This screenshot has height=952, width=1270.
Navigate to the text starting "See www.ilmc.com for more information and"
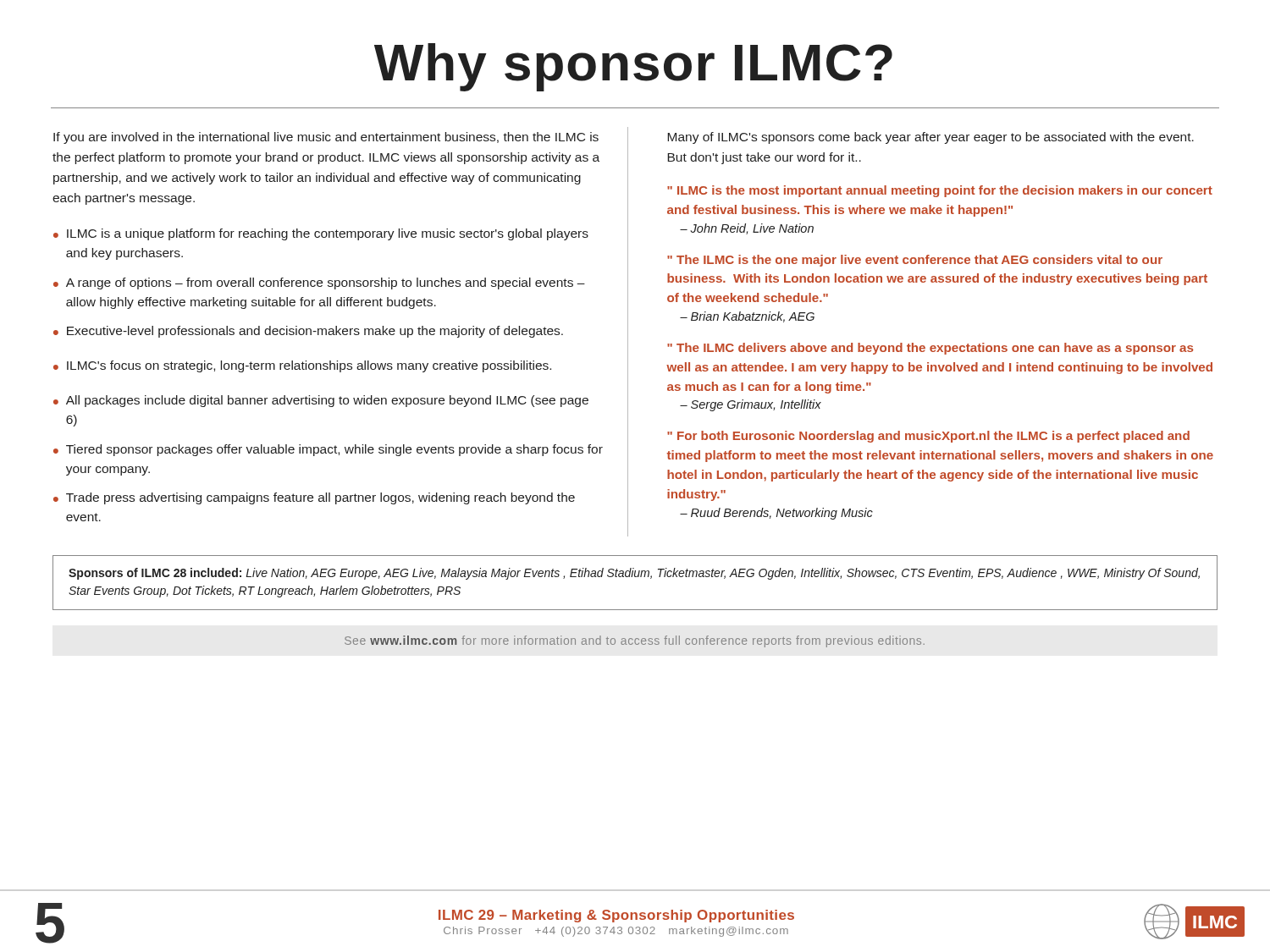coord(635,641)
